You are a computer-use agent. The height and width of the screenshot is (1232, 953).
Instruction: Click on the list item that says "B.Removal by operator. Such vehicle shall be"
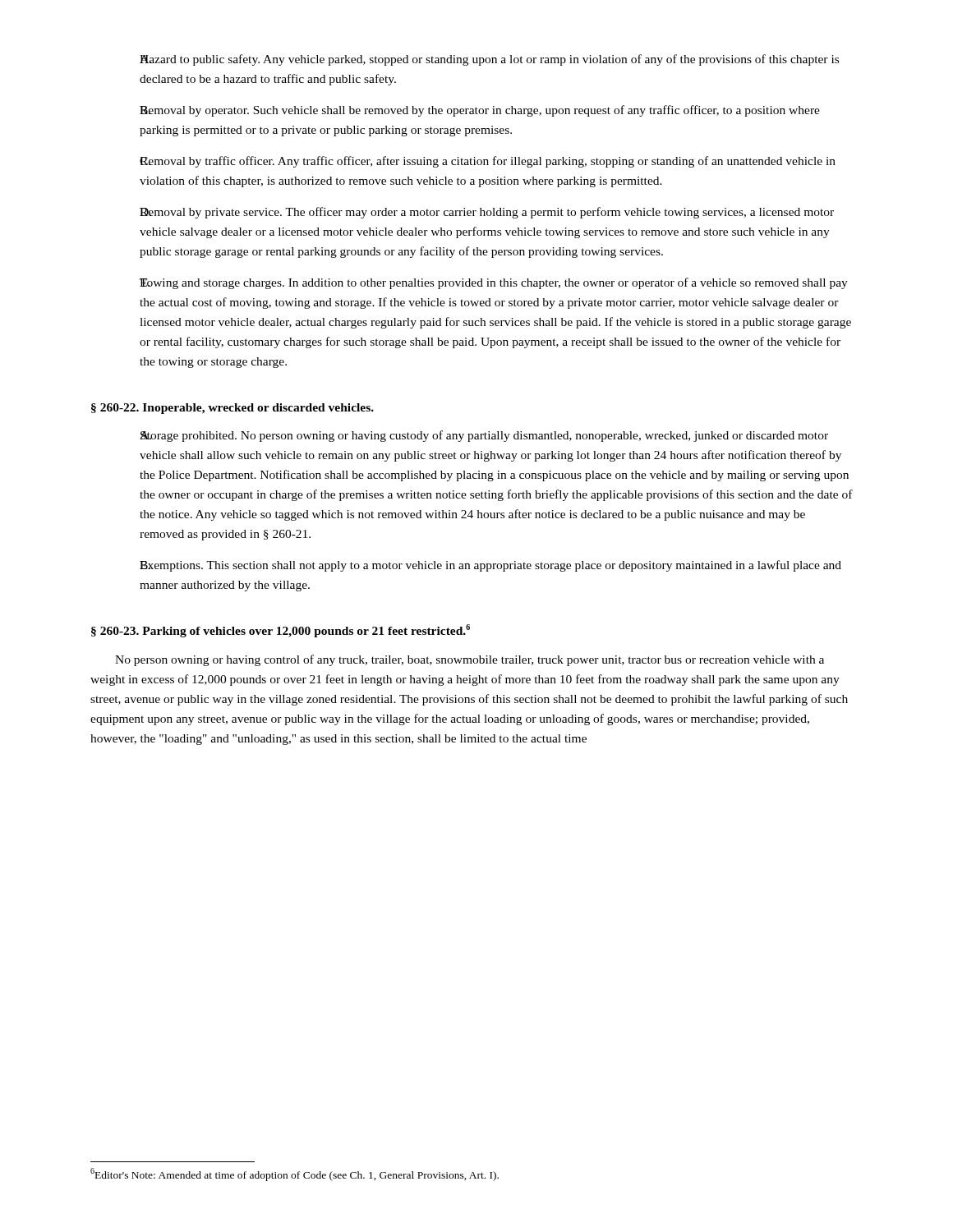pyautogui.click(x=472, y=120)
